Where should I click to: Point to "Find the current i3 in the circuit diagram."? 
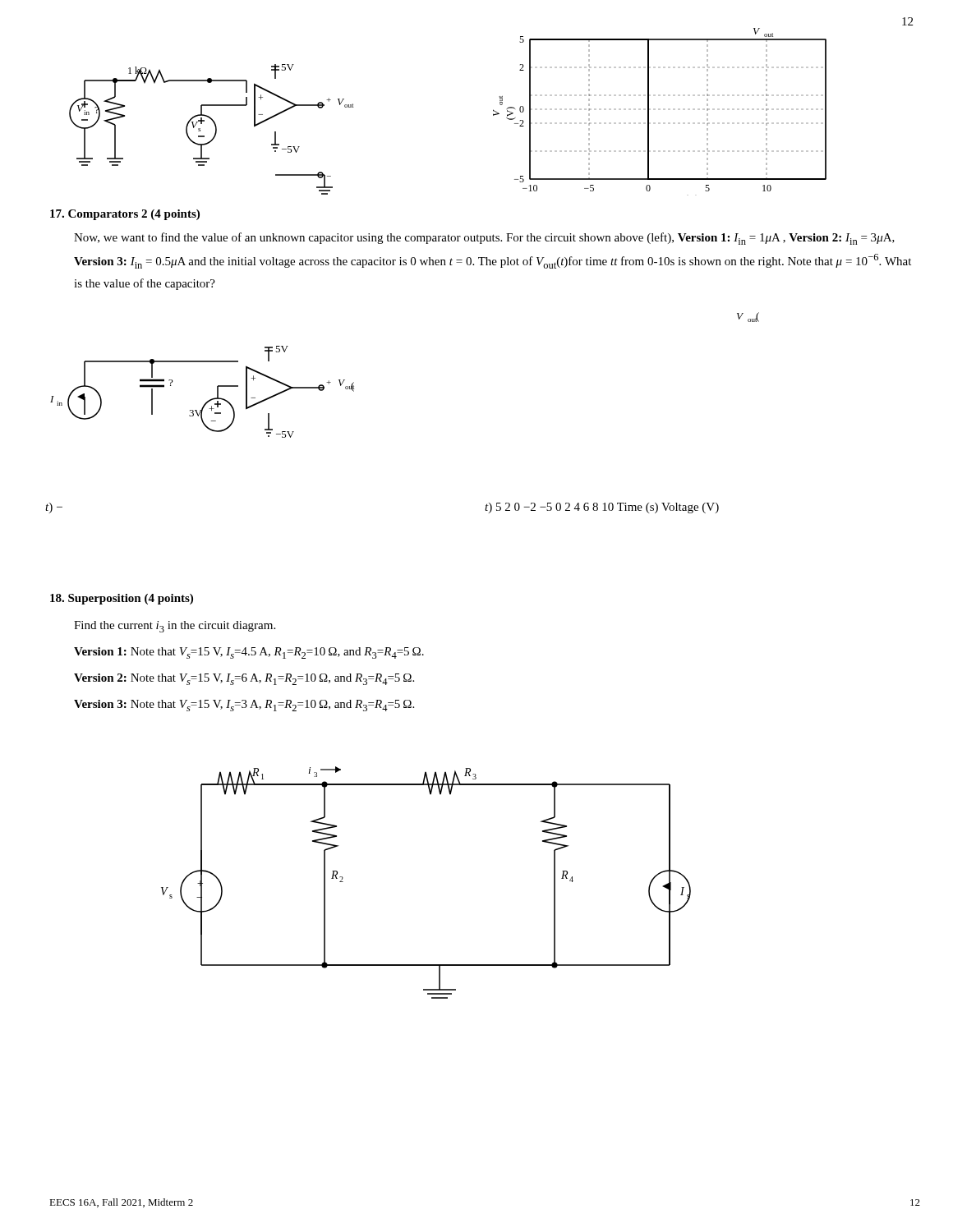[x=175, y=627]
